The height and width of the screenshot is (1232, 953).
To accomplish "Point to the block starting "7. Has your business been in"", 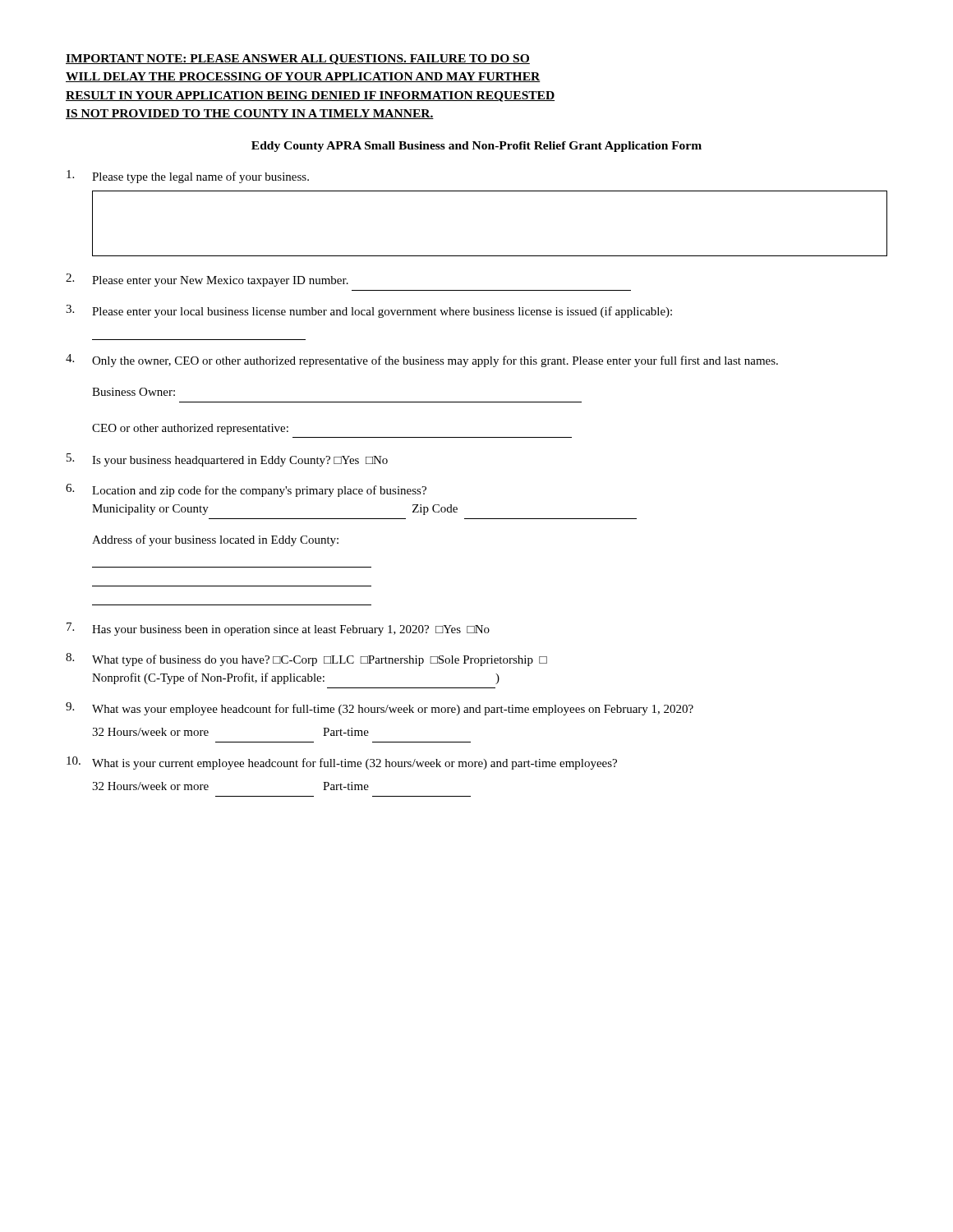I will click(476, 630).
